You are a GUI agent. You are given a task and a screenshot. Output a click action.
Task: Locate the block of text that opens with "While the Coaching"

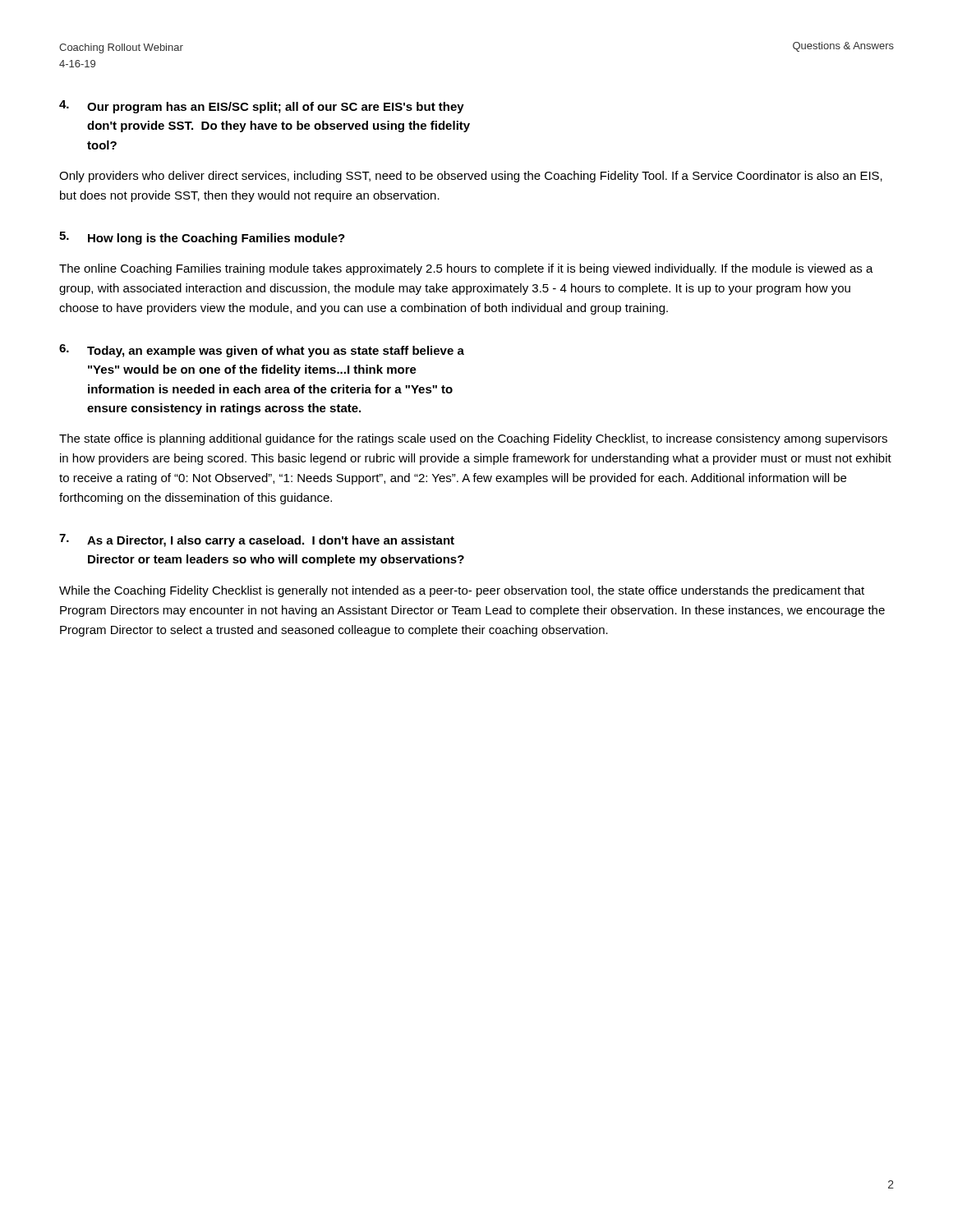(472, 609)
